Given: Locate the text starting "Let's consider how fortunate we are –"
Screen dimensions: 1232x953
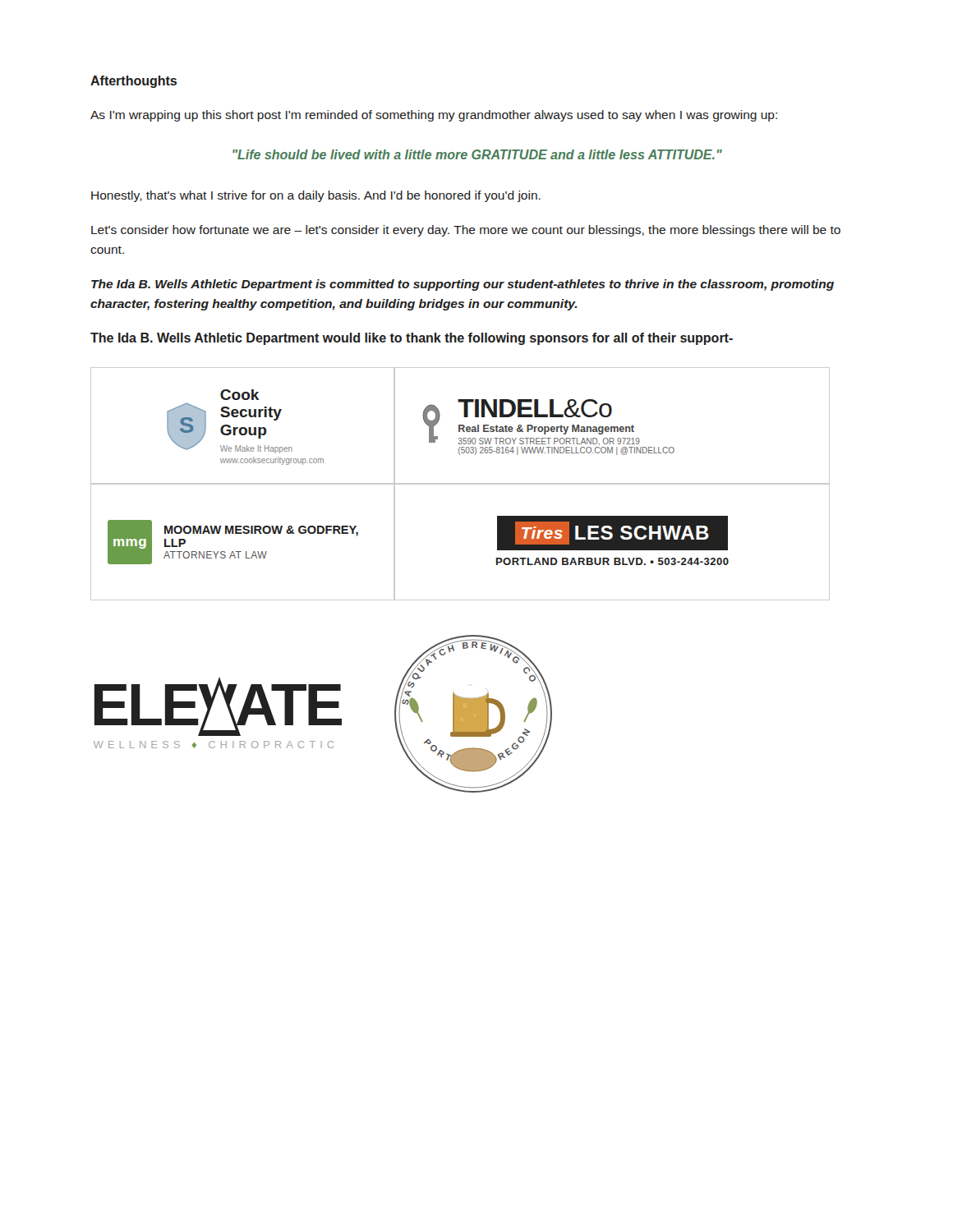Looking at the screenshot, I should [x=466, y=239].
